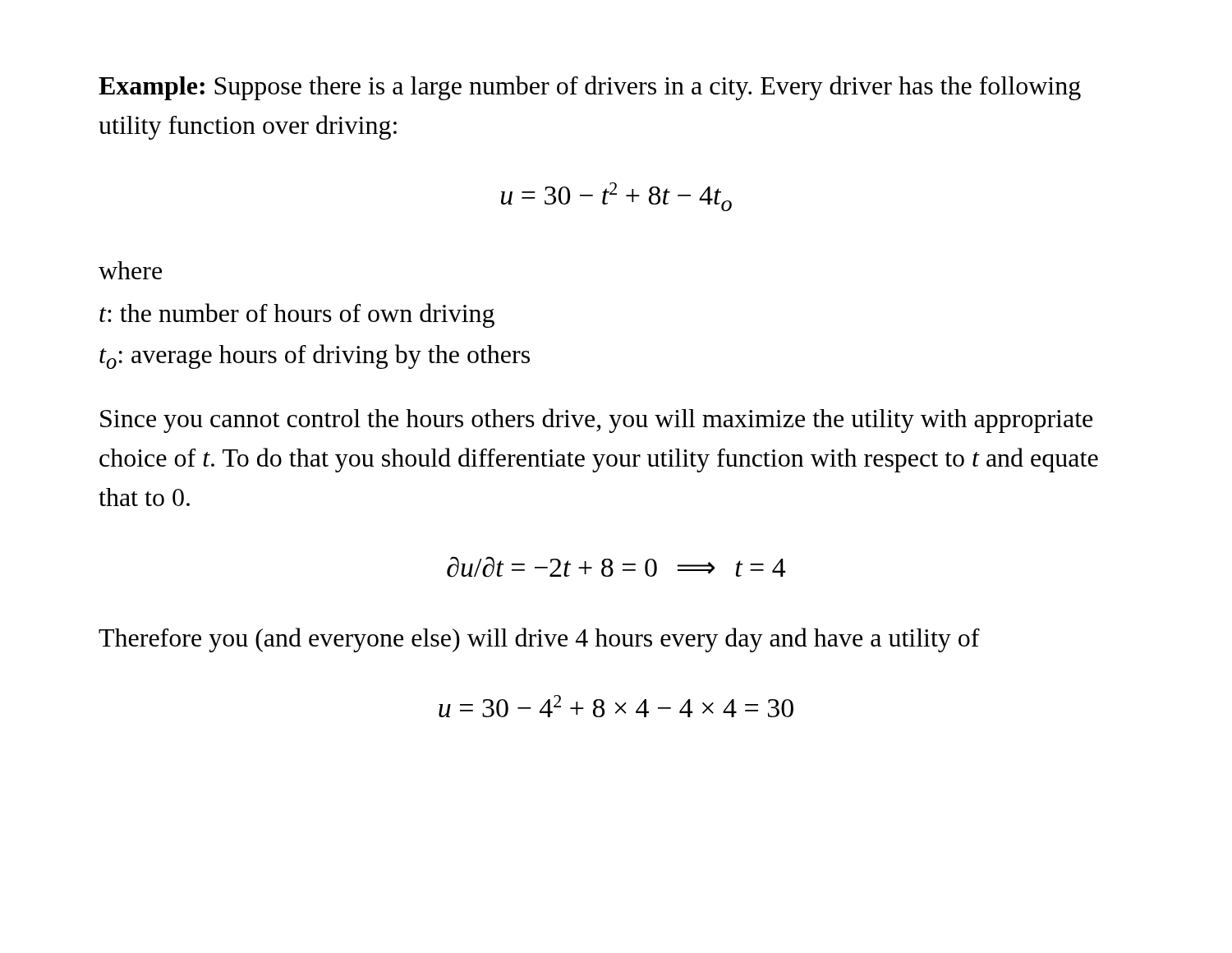Click on the text block that reads "Therefore you (and"

point(539,637)
